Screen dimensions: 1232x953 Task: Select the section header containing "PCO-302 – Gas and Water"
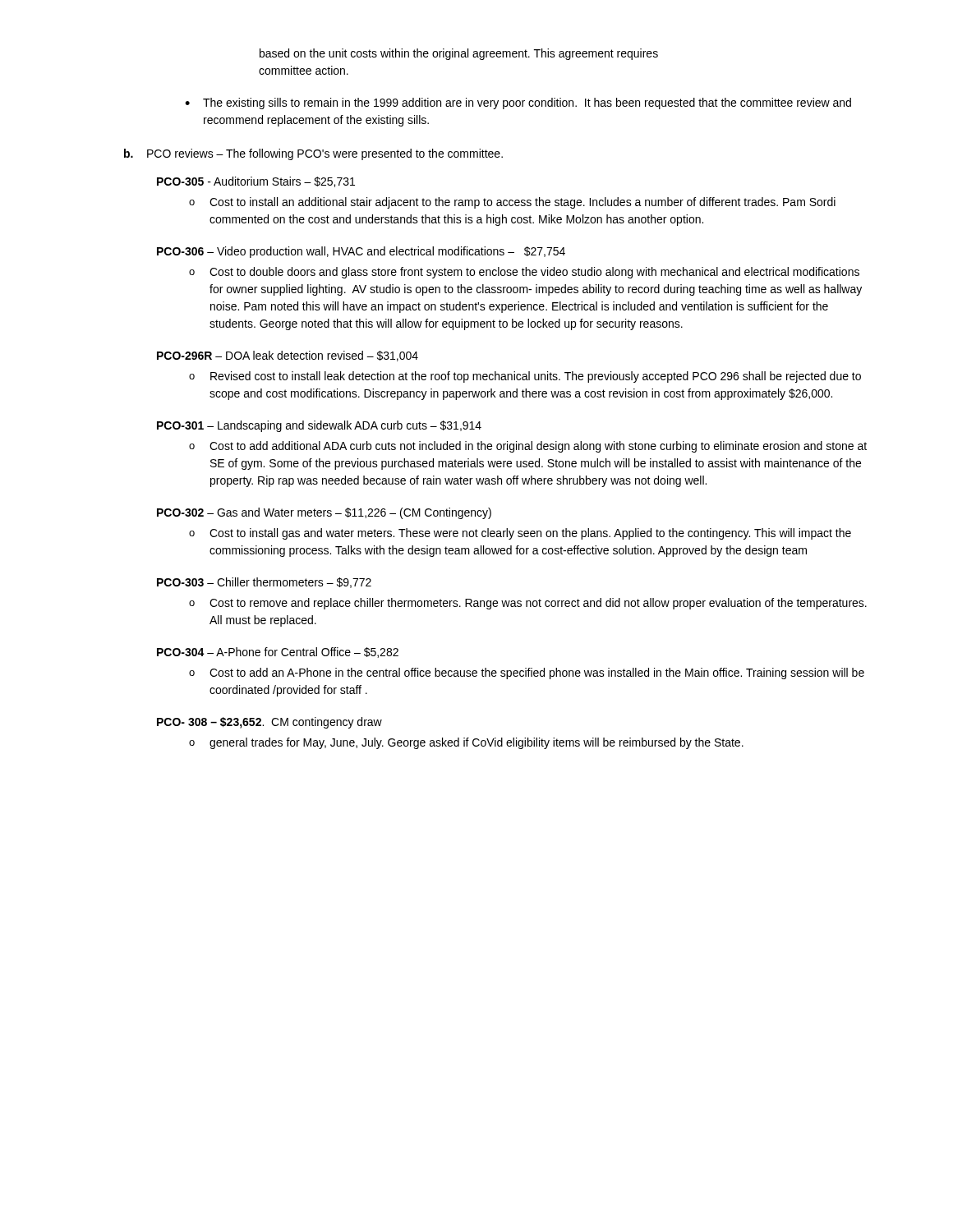[x=324, y=513]
